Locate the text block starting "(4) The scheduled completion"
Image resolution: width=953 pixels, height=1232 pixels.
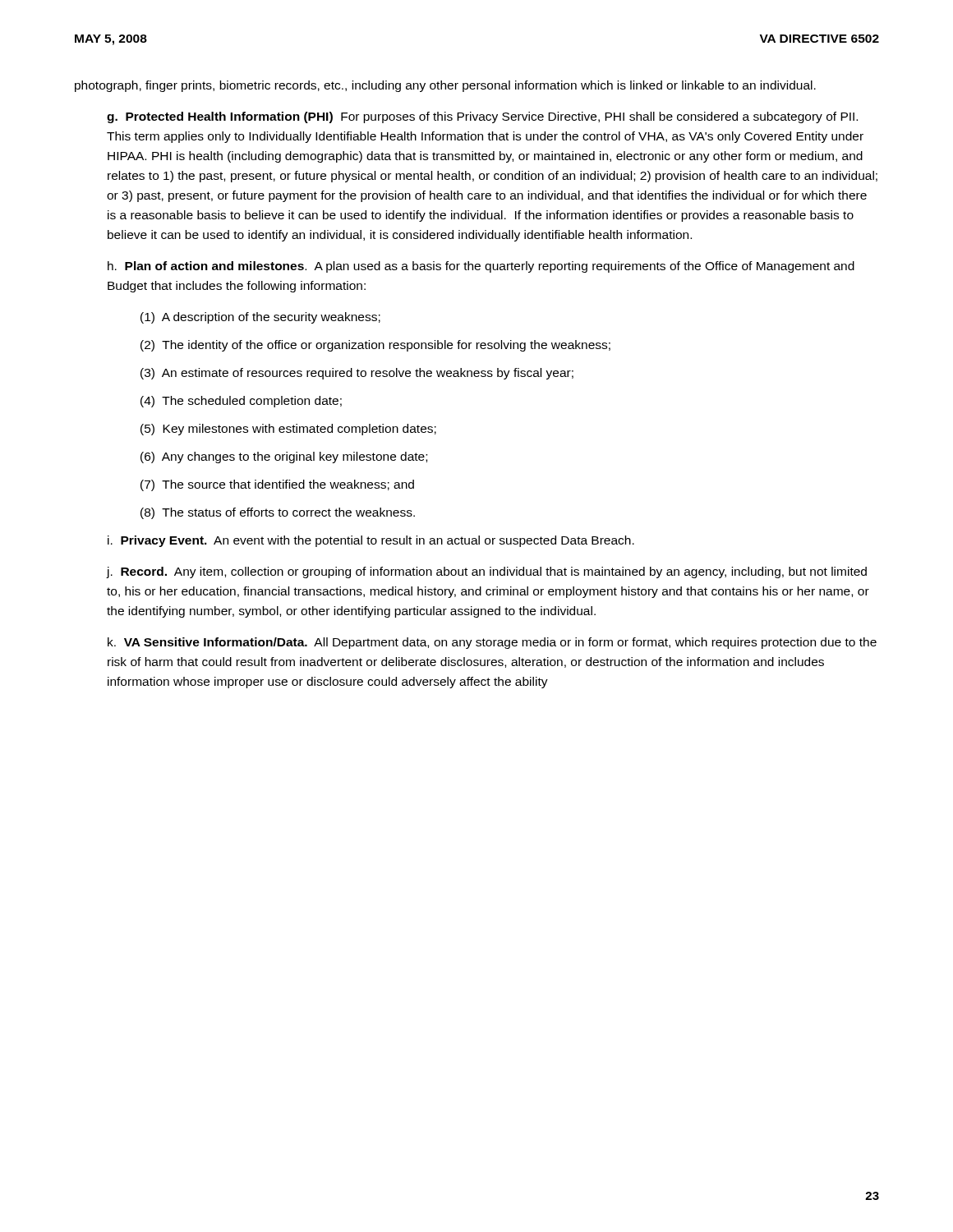tap(241, 401)
